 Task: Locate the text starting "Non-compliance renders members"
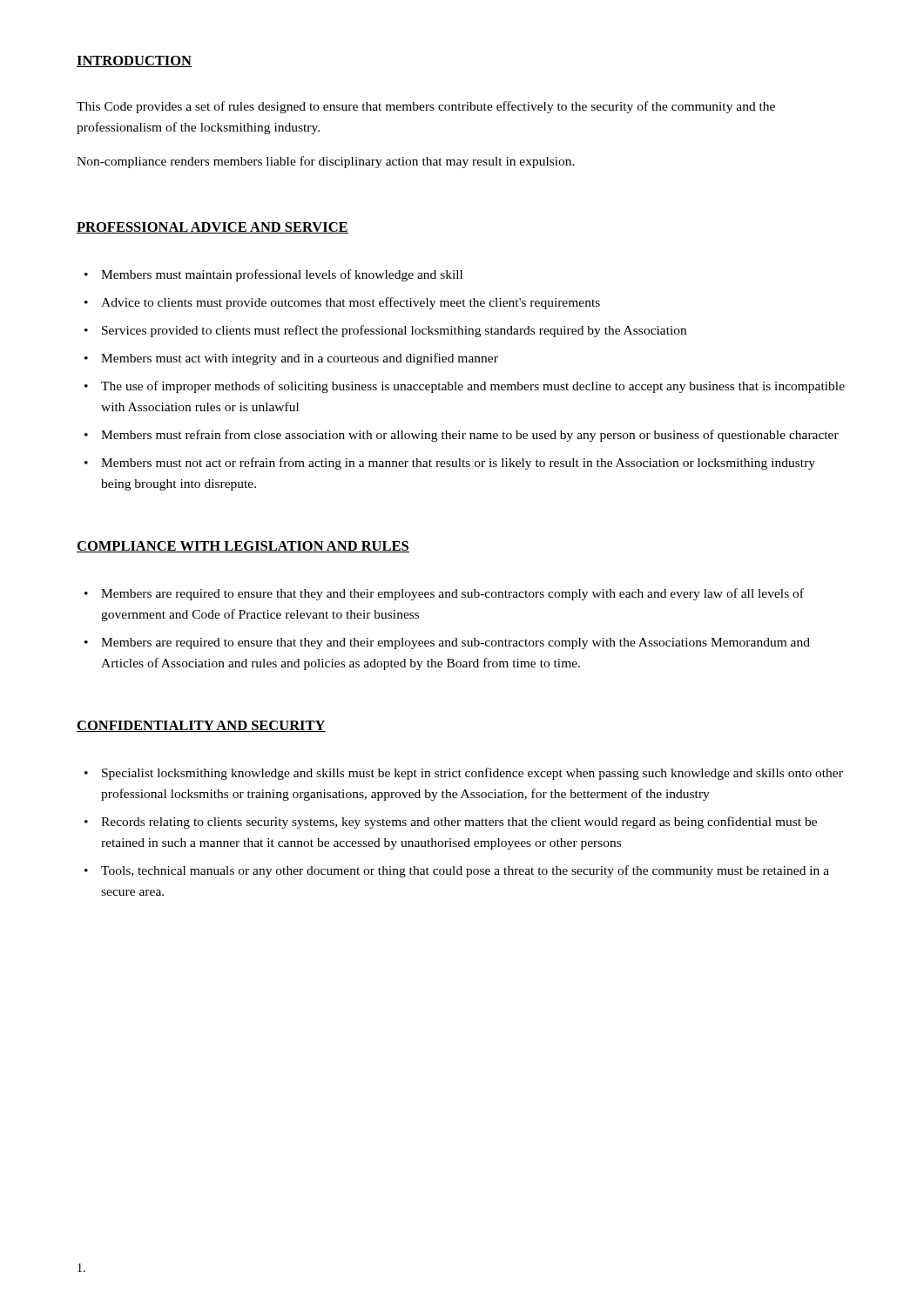(x=462, y=161)
